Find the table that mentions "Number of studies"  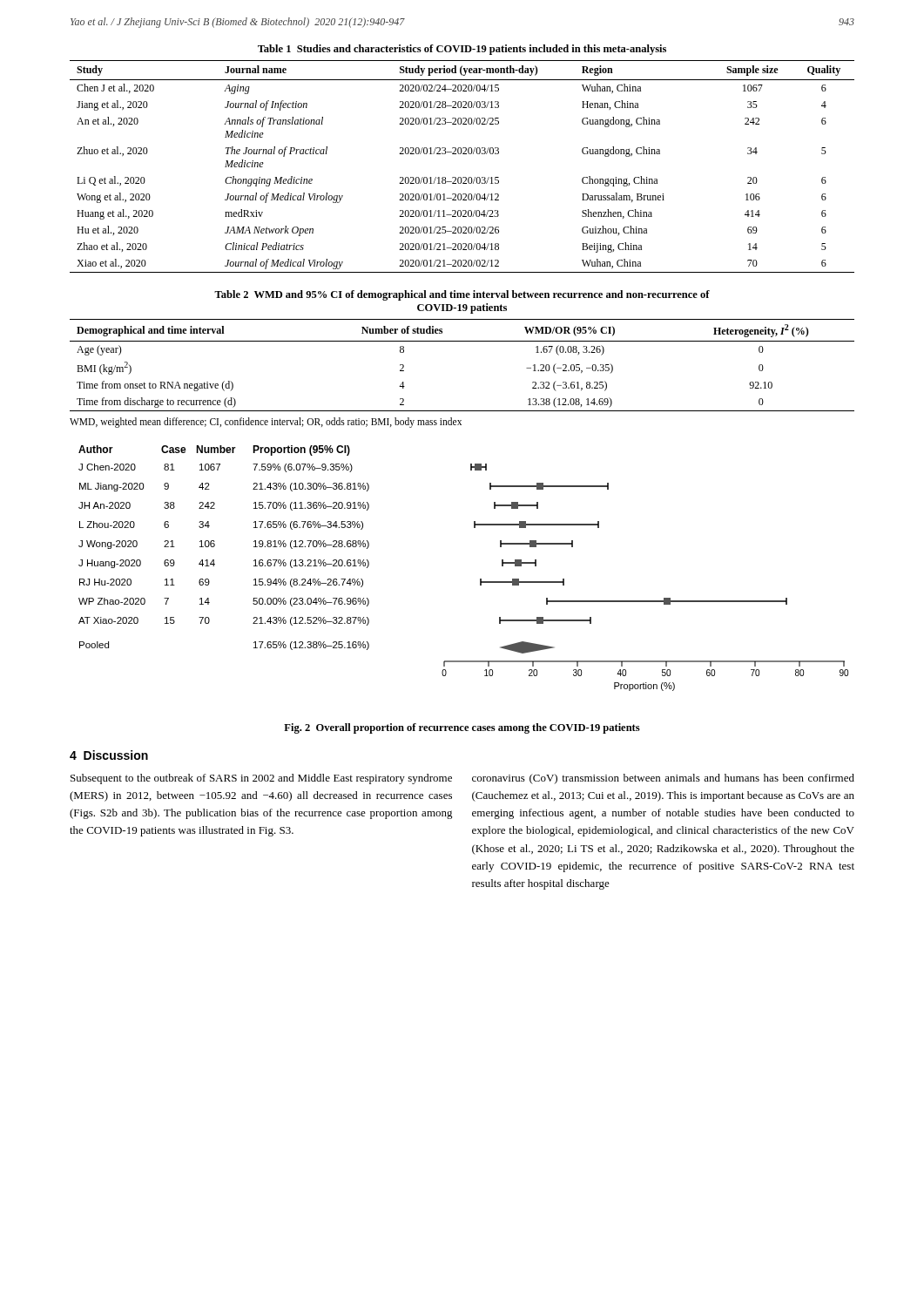(462, 365)
